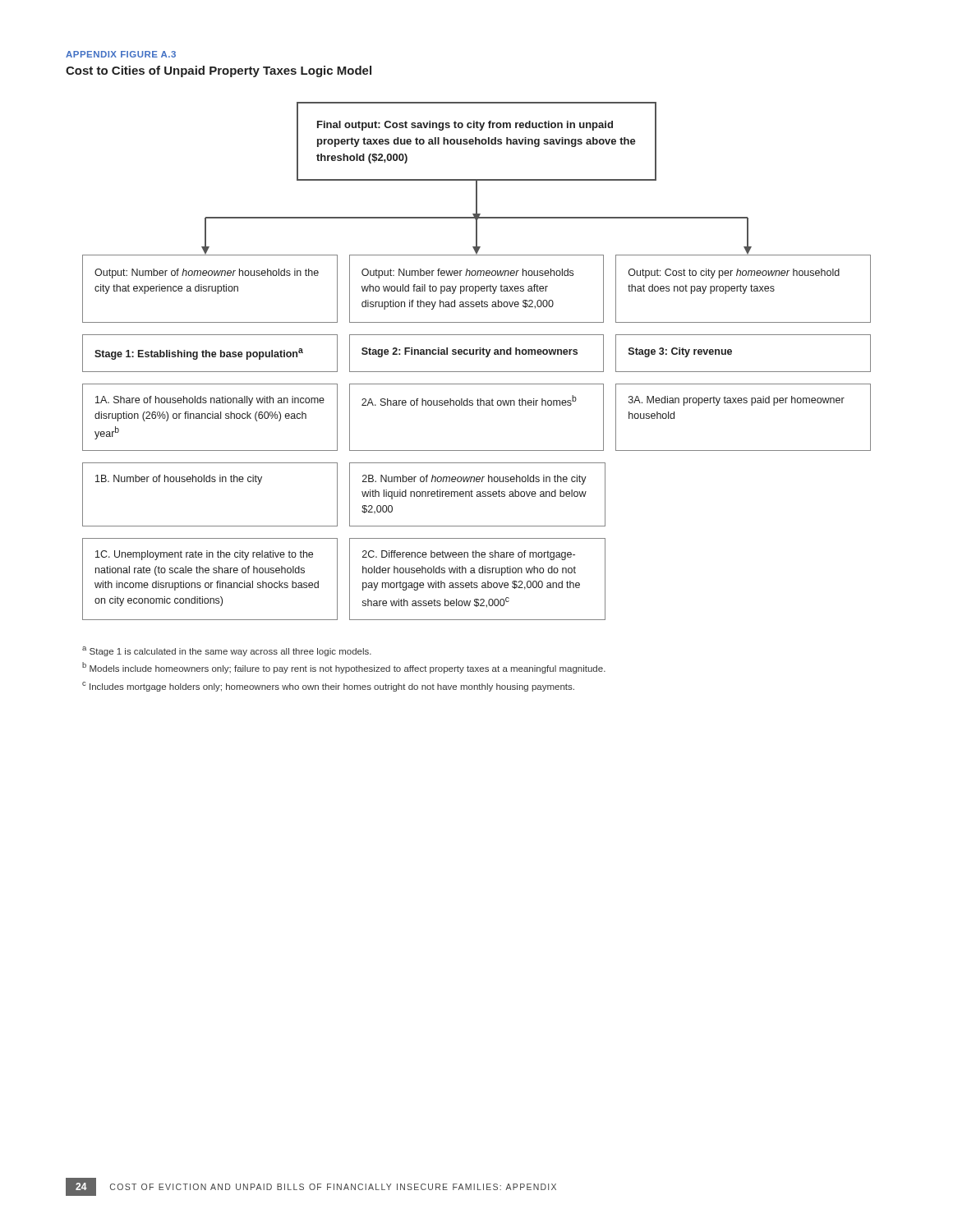Image resolution: width=953 pixels, height=1232 pixels.
Task: Where is the passage that starts "b Models include homeowners only; failure to"?
Action: (x=344, y=667)
